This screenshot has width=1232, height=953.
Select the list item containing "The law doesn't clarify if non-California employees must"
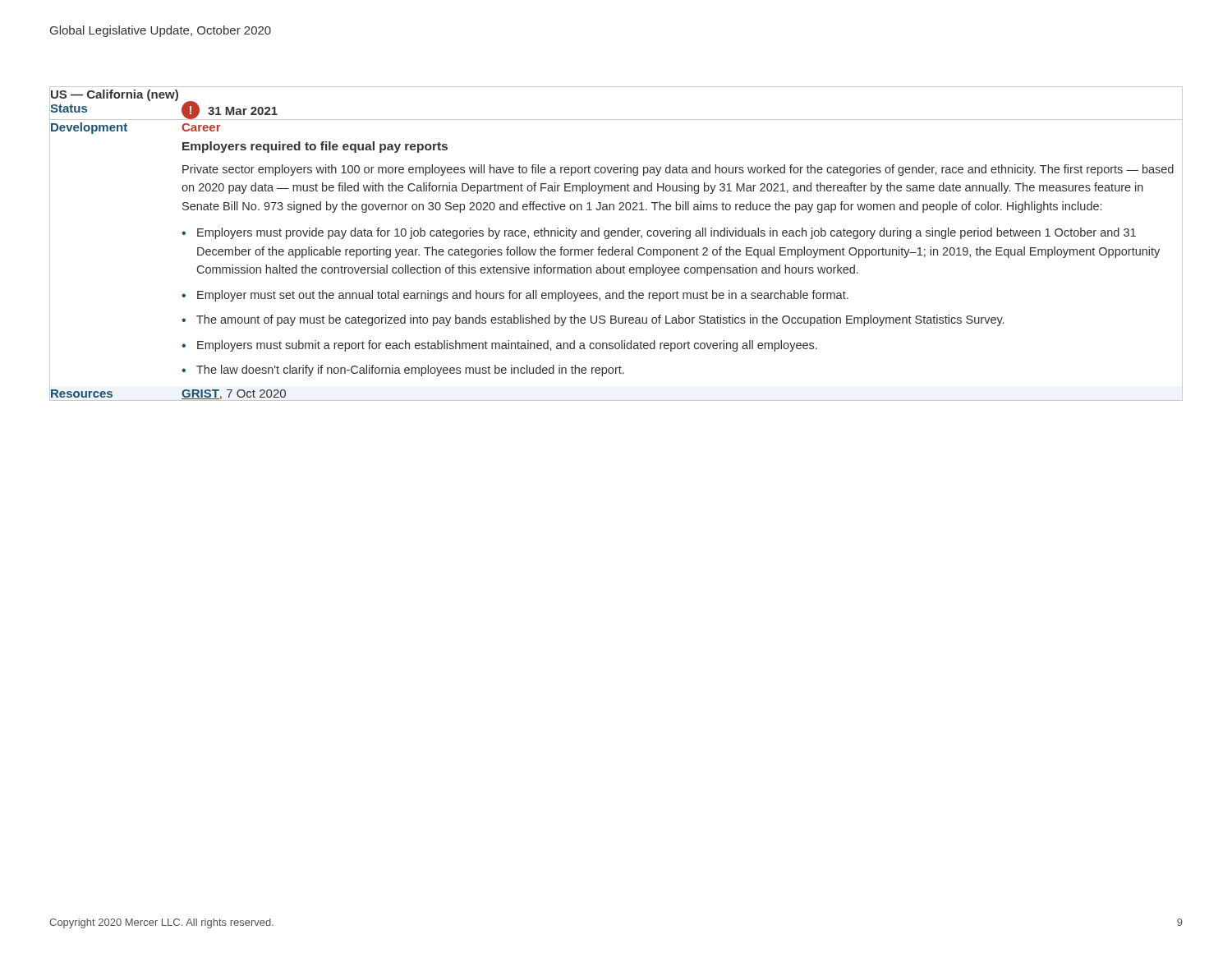pyautogui.click(x=411, y=370)
